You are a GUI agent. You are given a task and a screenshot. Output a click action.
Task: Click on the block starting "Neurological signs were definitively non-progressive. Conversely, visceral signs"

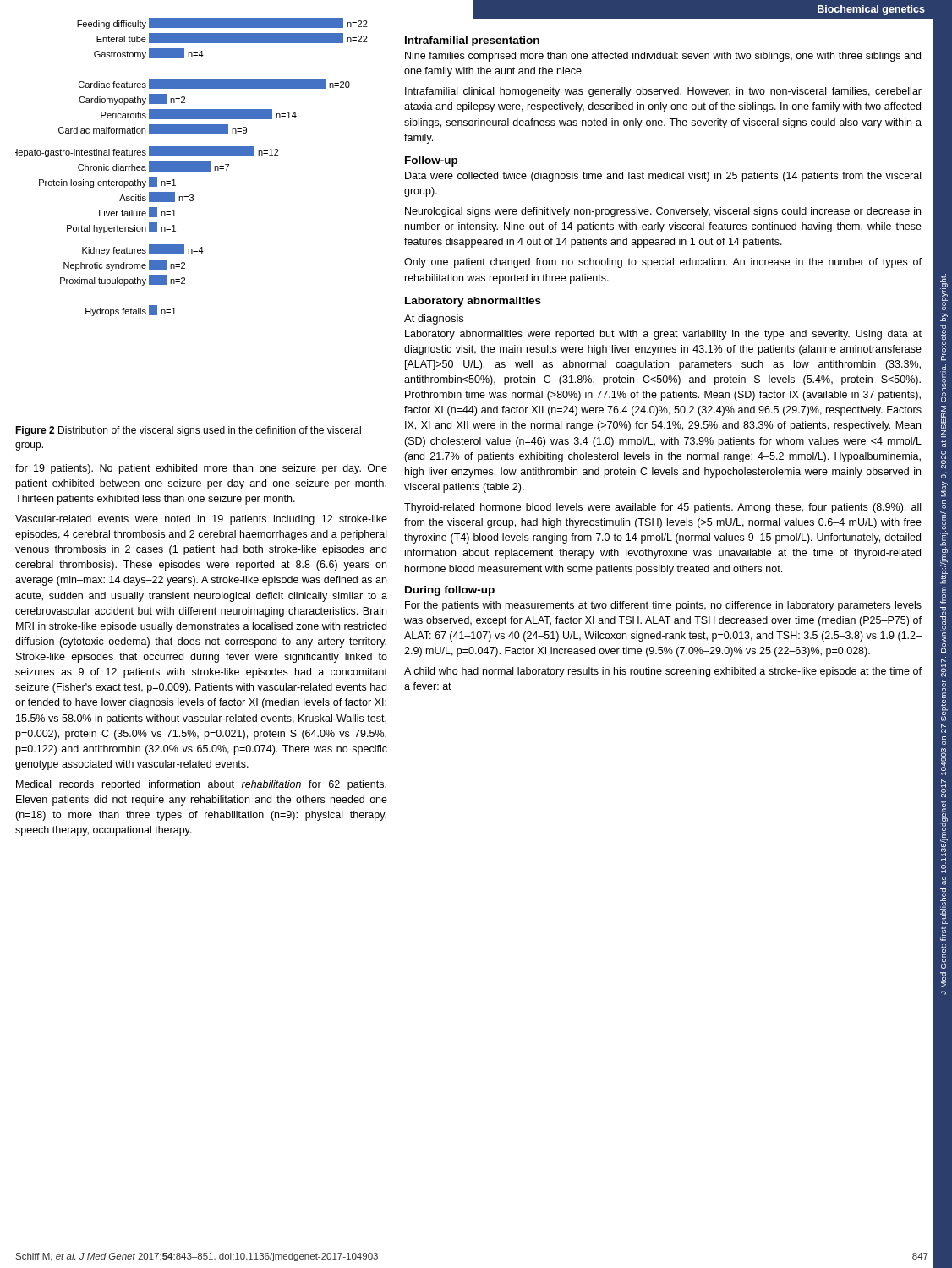pyautogui.click(x=663, y=227)
